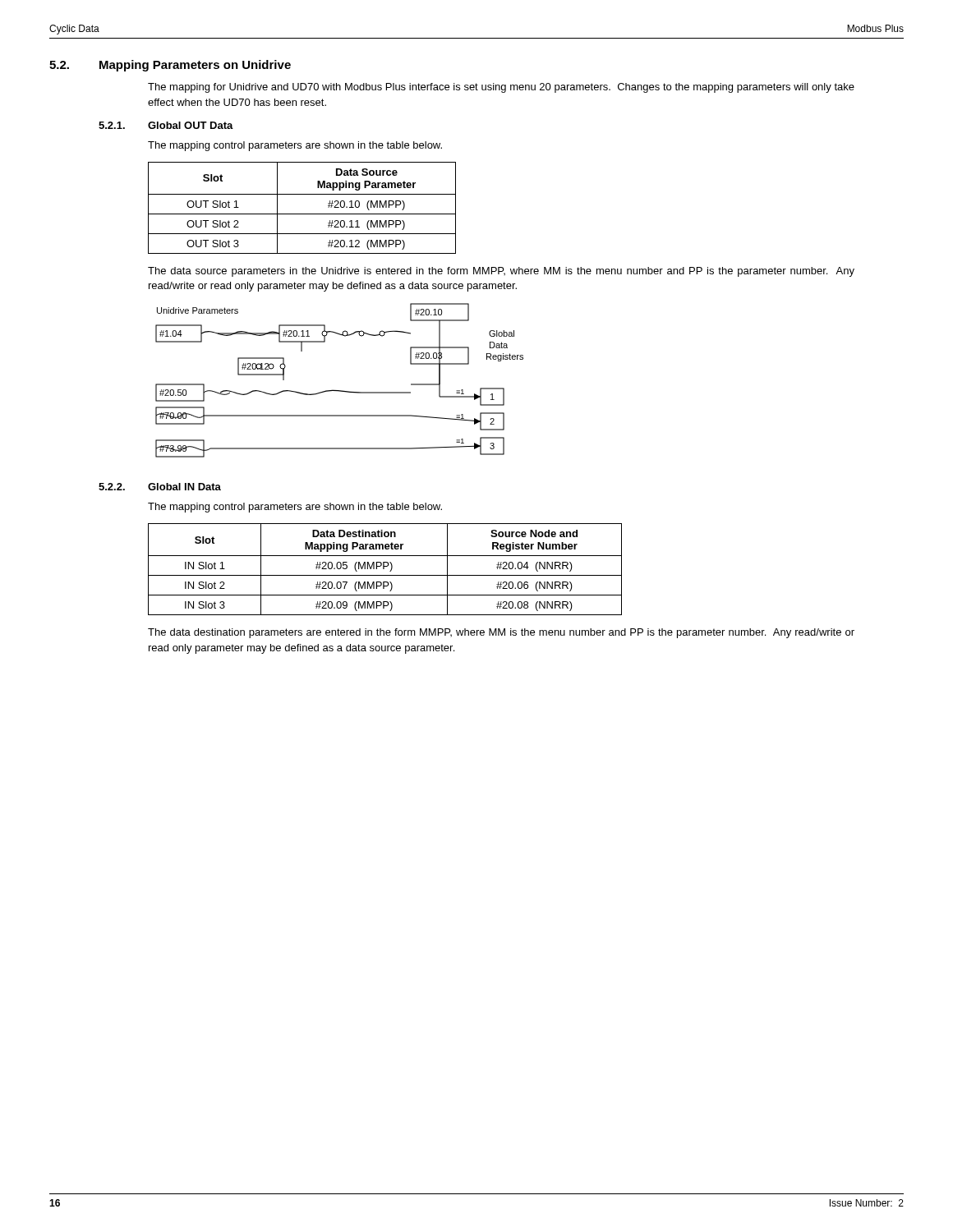Locate the text "5.2.1. Global OUT Data"
The image size is (953, 1232).
point(166,125)
